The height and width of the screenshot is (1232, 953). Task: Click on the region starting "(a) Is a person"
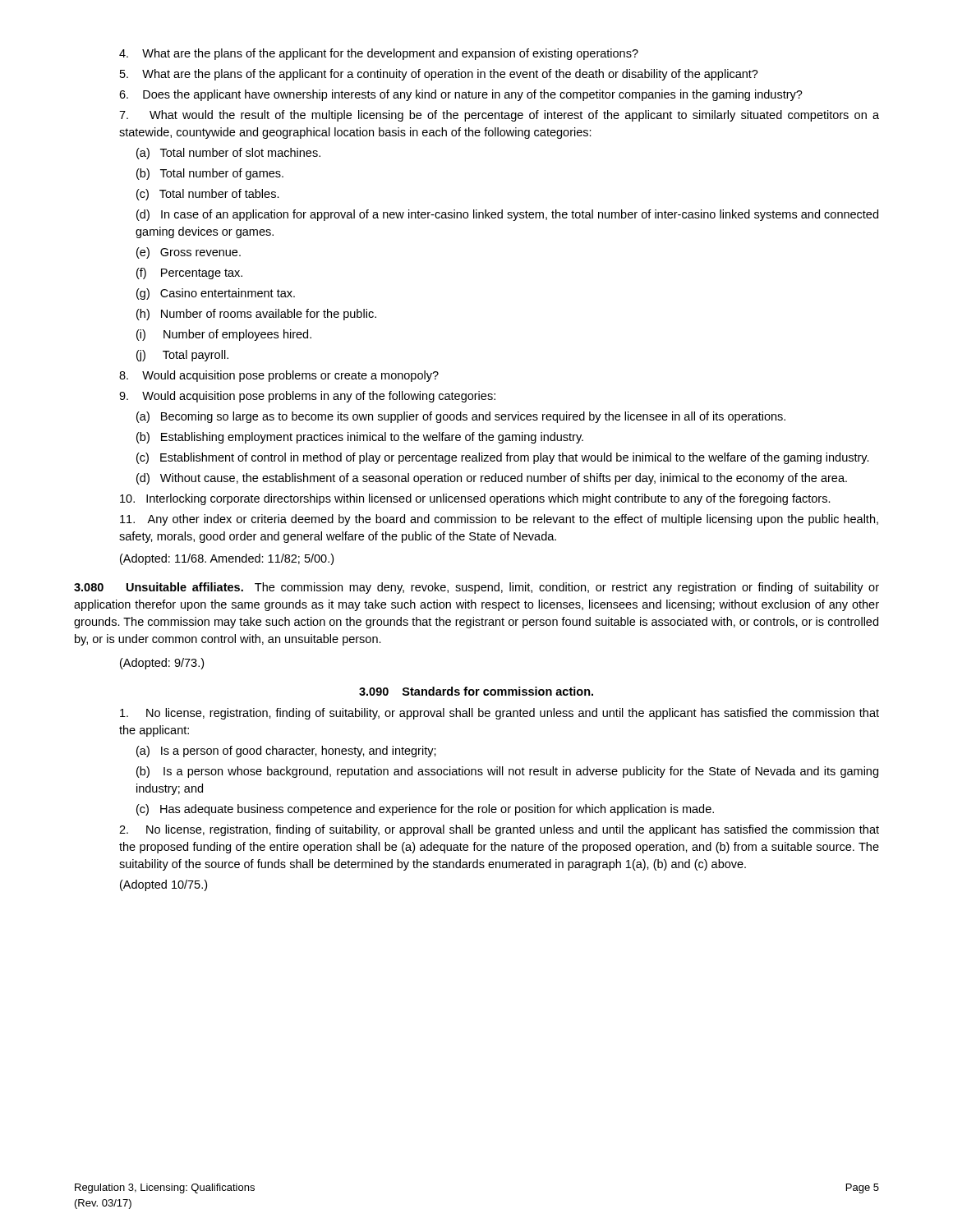[x=286, y=752]
